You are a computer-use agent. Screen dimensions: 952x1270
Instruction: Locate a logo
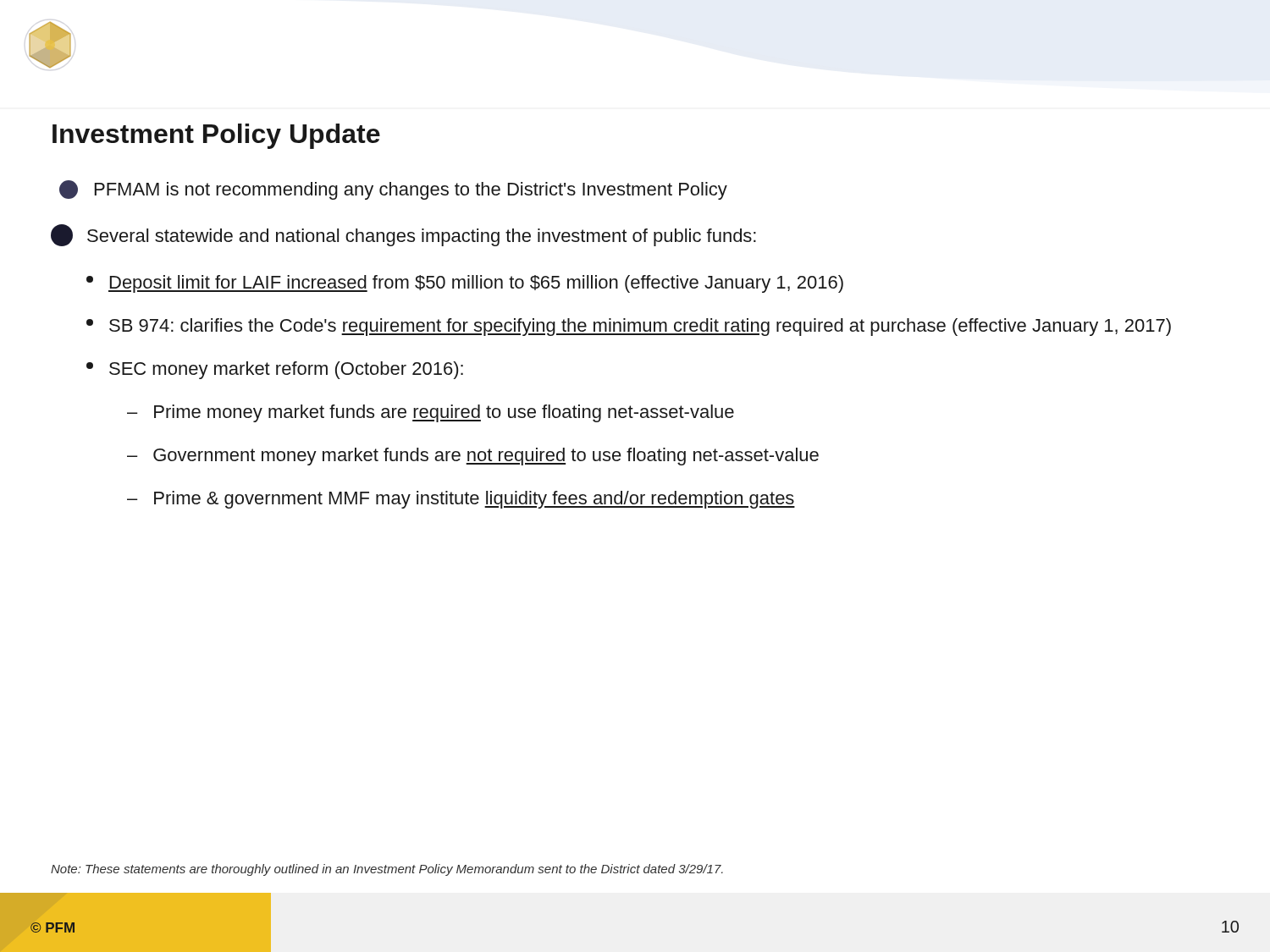[50, 45]
